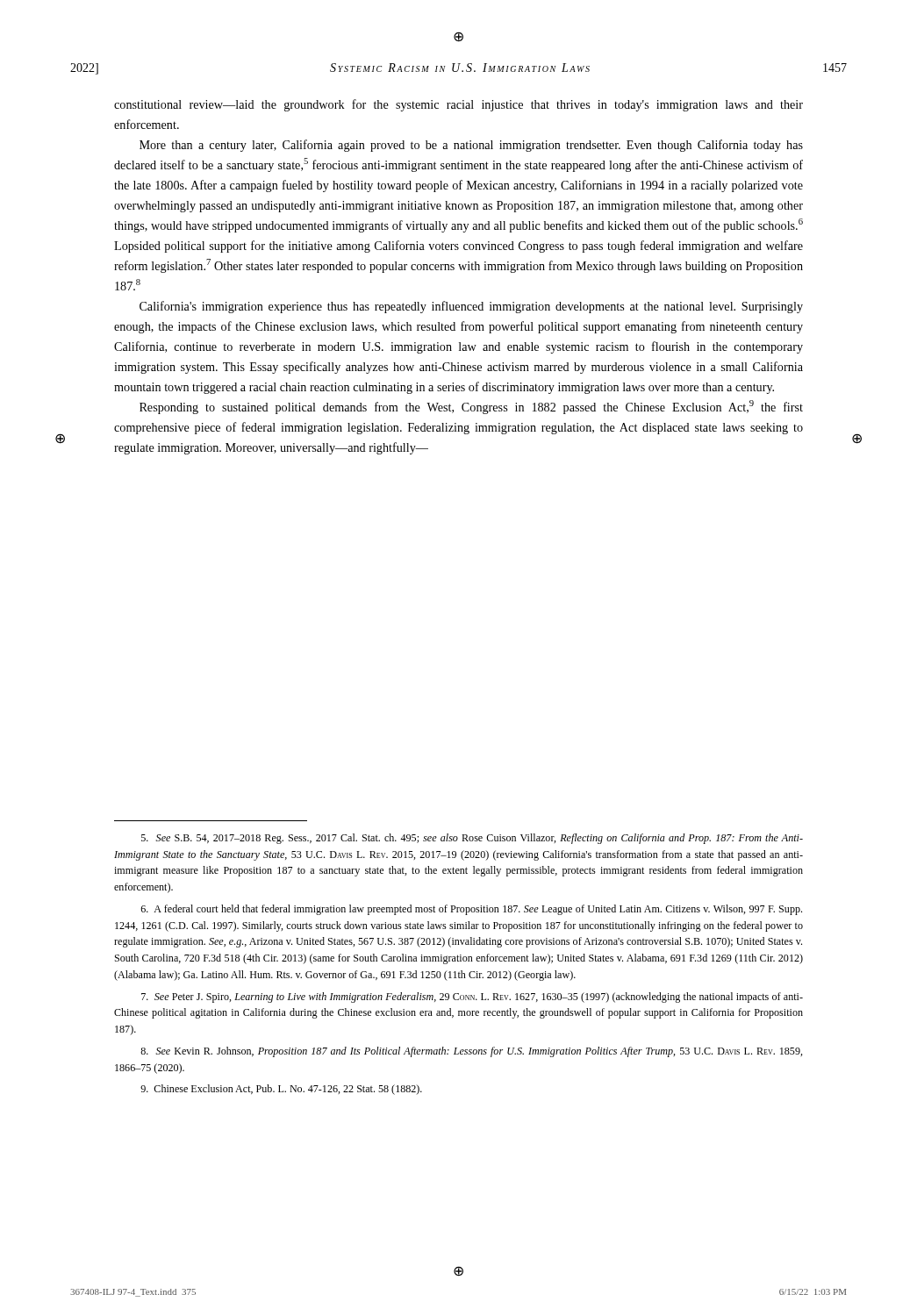Find the footnote with the text "A federal court"
The width and height of the screenshot is (917, 1316).
[x=458, y=942]
